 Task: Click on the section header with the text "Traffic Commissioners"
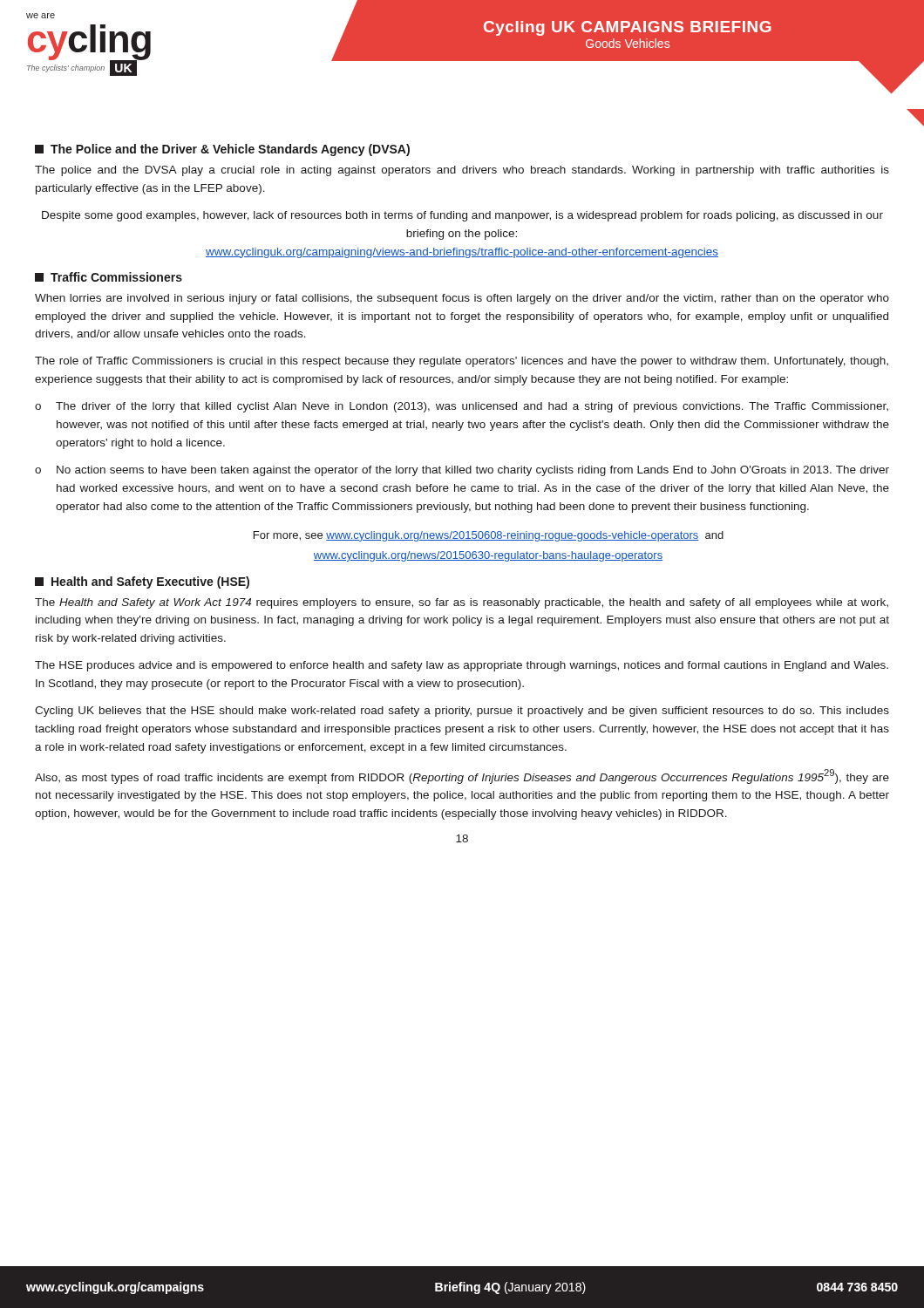click(108, 277)
